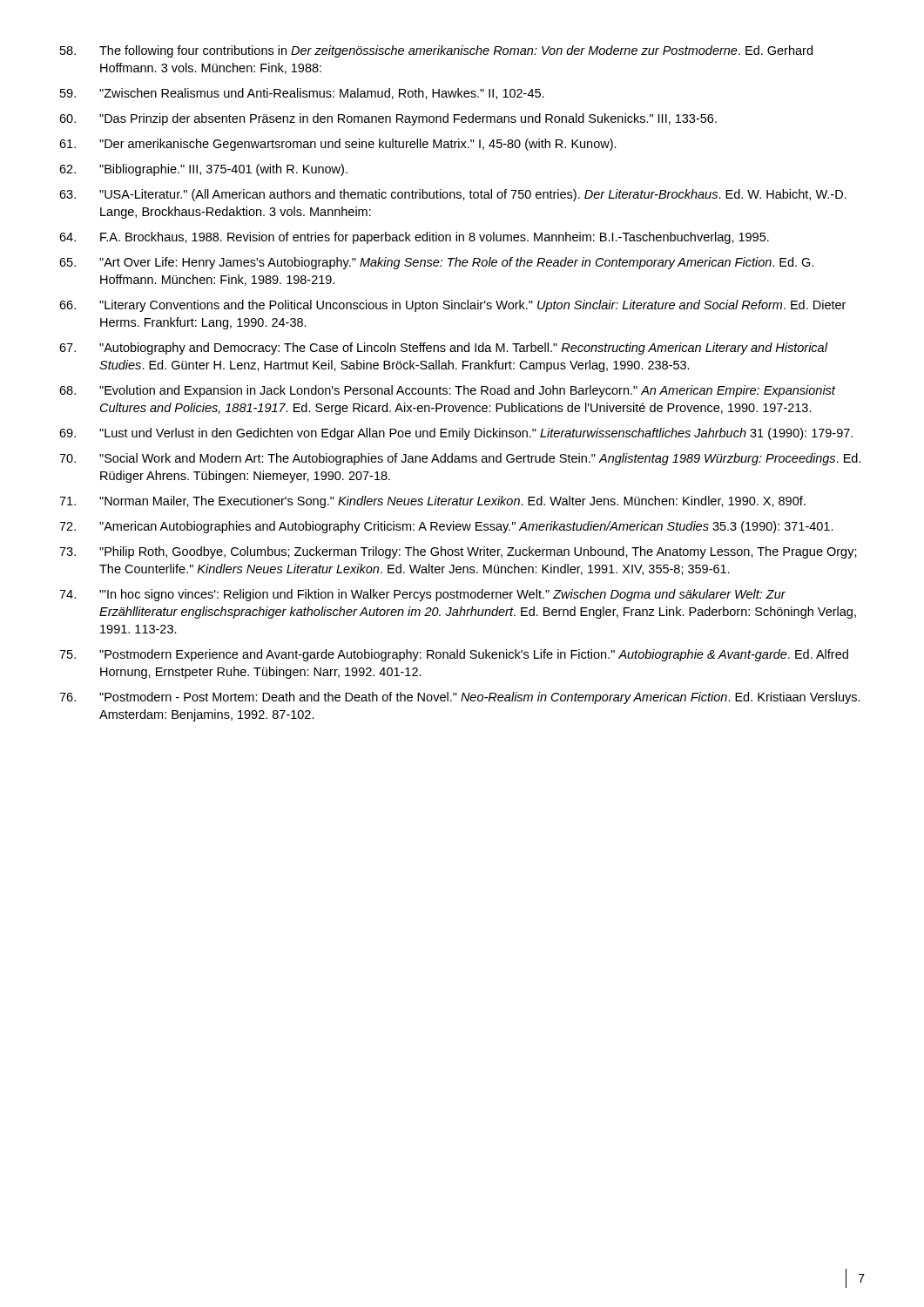
Task: Click on the block starting "60. "Das Prinzip der absenten Präsenz"
Action: (x=462, y=118)
